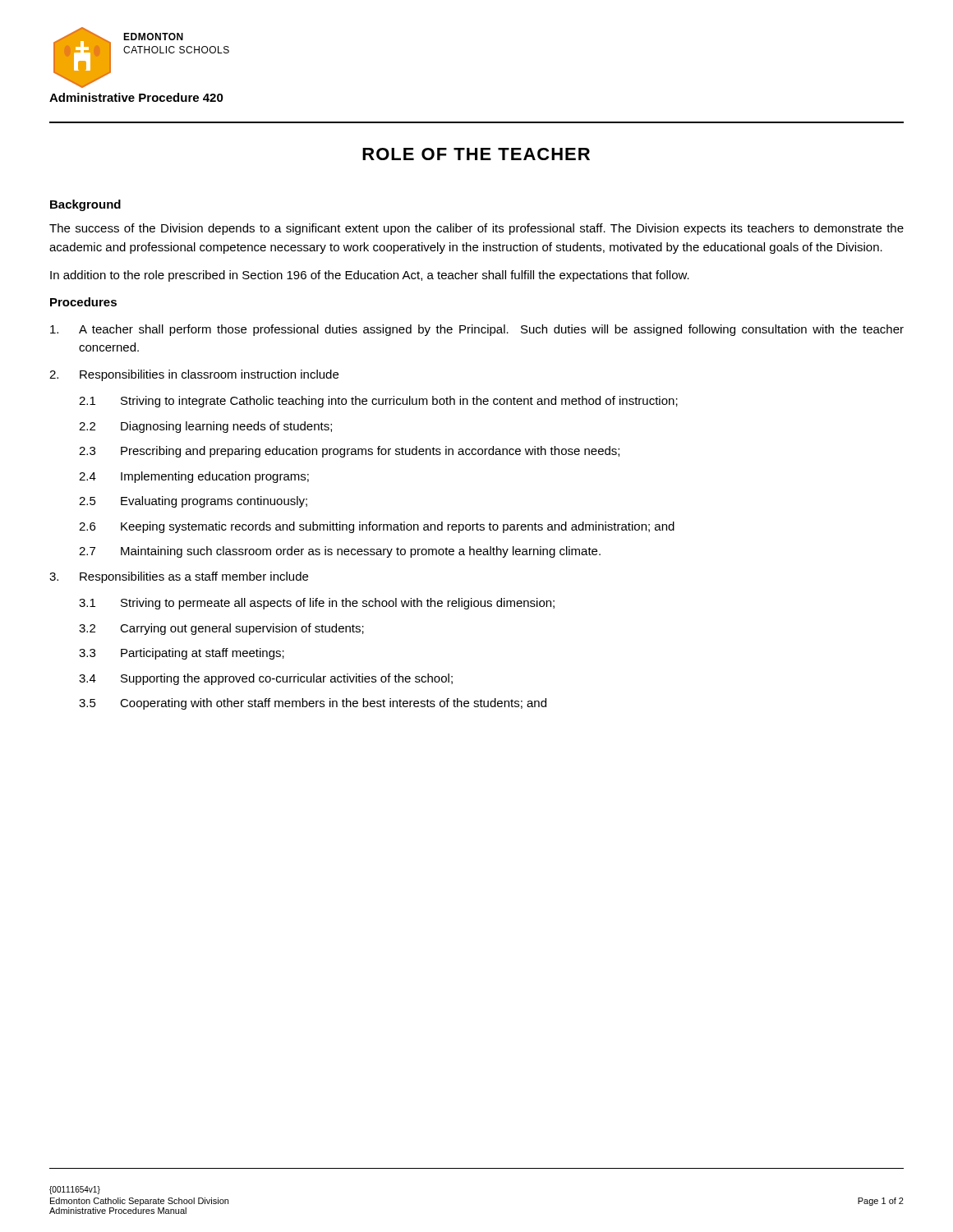This screenshot has width=953, height=1232.
Task: Find the list item that reads "2.7 Maintaining such"
Action: [491, 551]
